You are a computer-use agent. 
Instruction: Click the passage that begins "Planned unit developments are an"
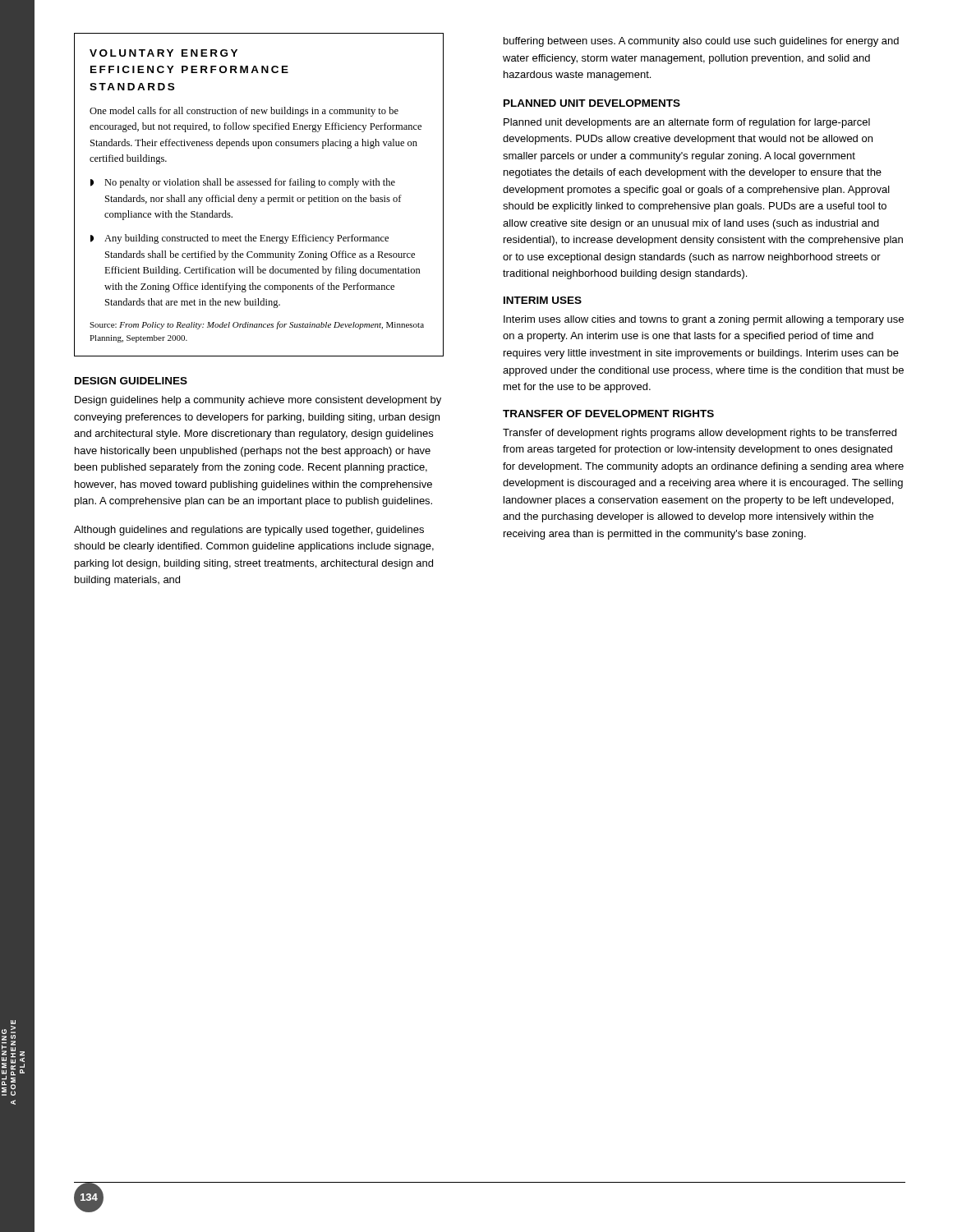click(x=703, y=197)
